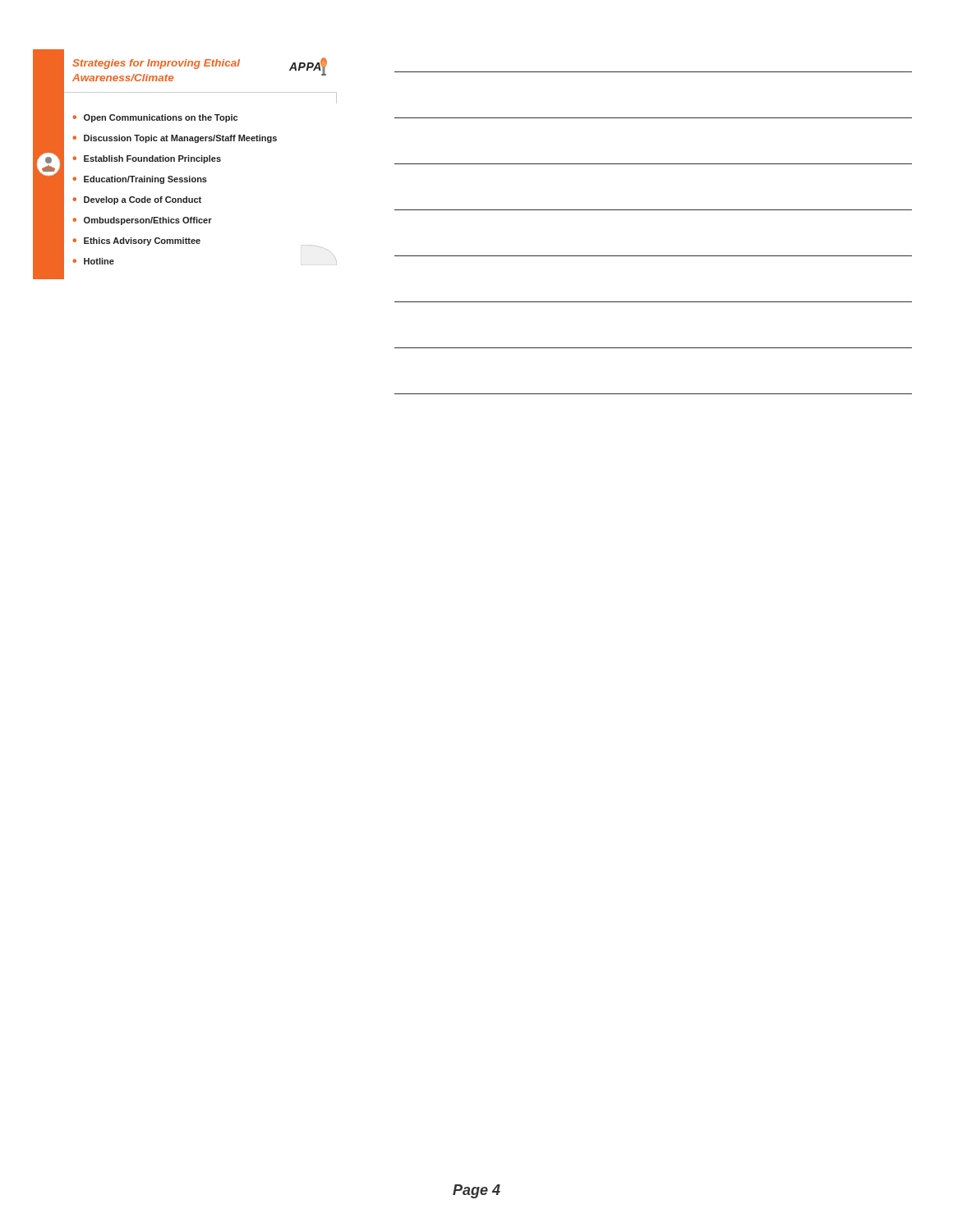Locate the list item with the text "• Education/Training Sessions"
The width and height of the screenshot is (953, 1232).
point(140,180)
